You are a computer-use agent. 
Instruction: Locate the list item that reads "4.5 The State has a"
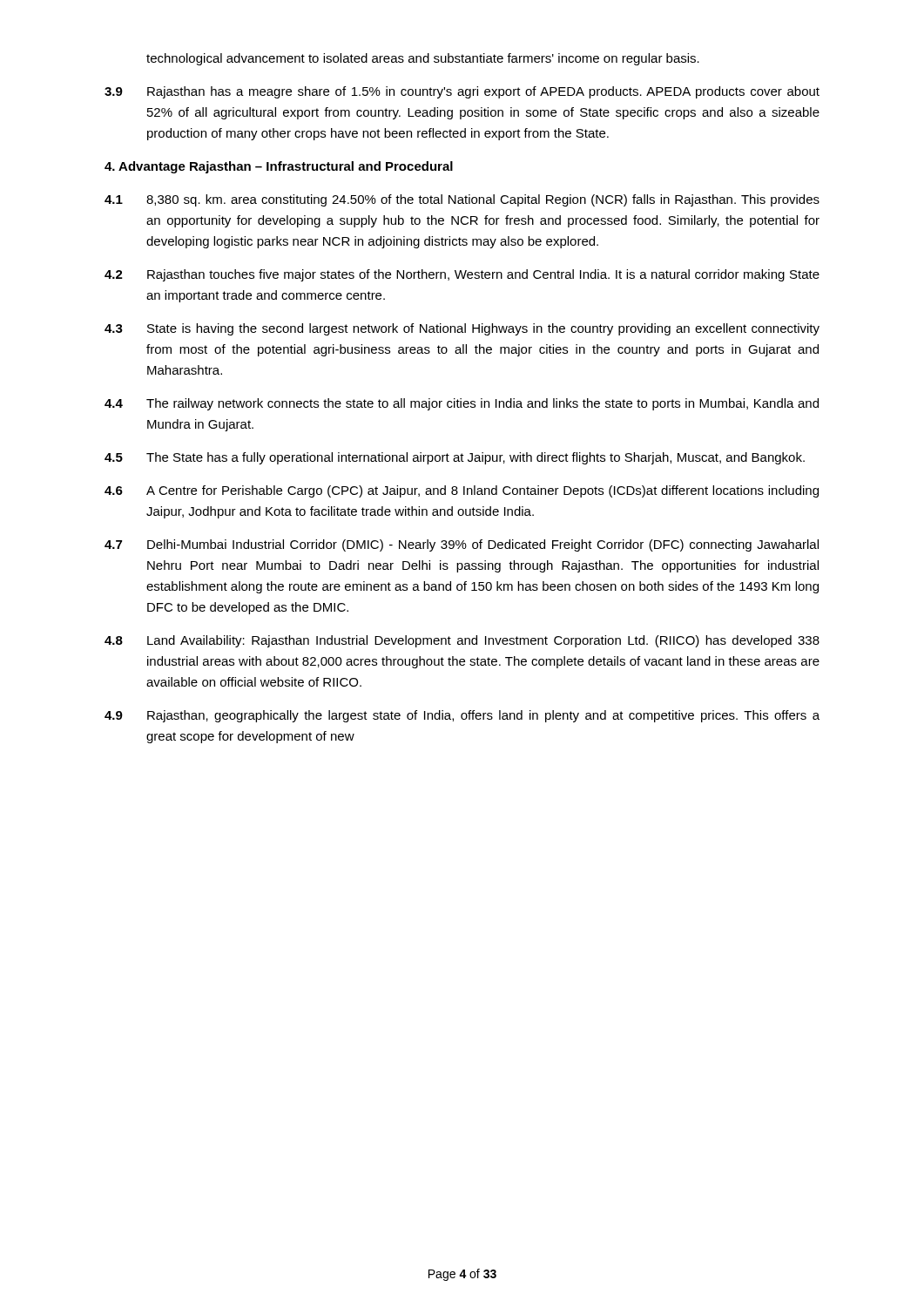(x=462, y=457)
